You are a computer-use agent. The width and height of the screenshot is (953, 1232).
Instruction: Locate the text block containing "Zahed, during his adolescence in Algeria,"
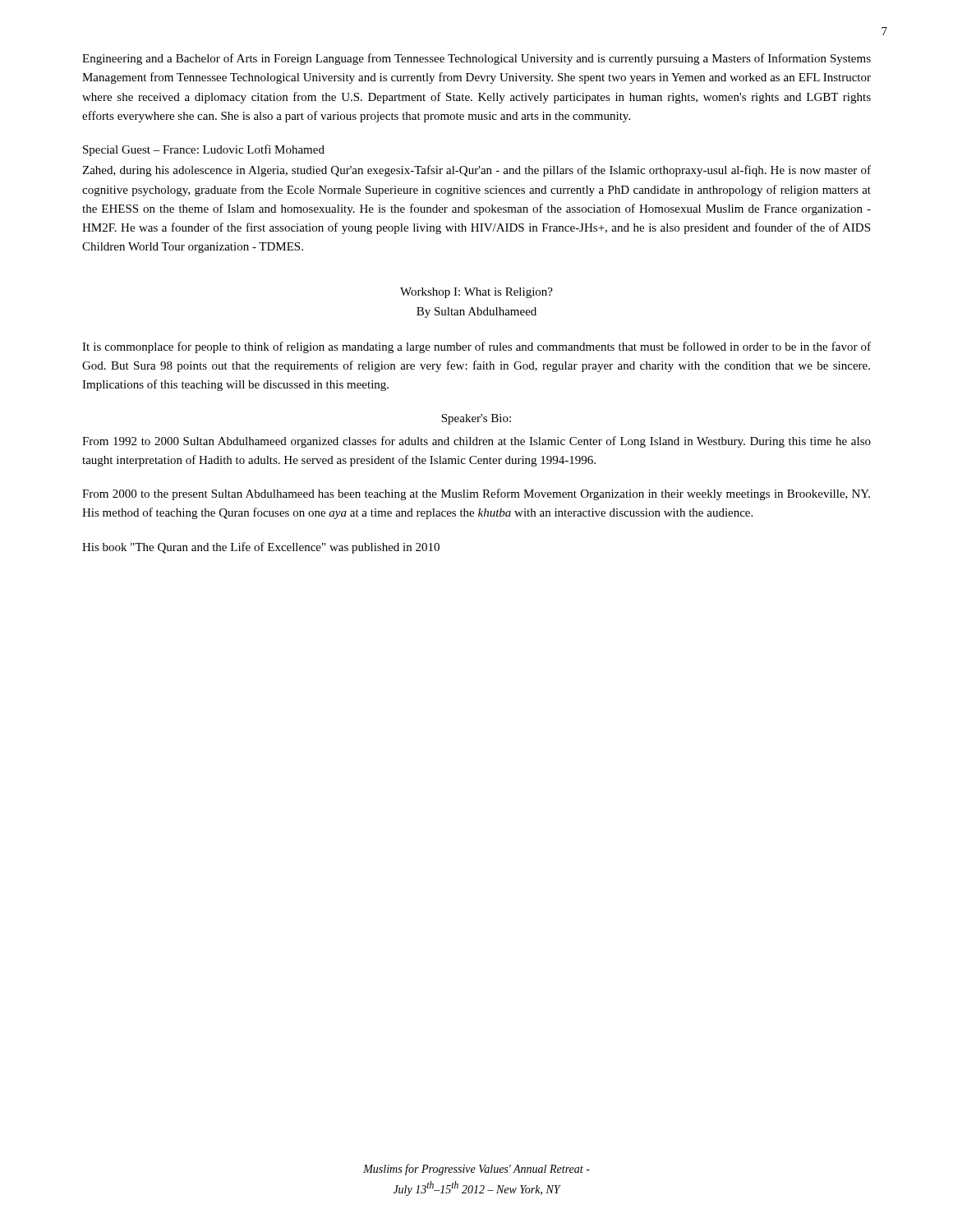coord(476,208)
